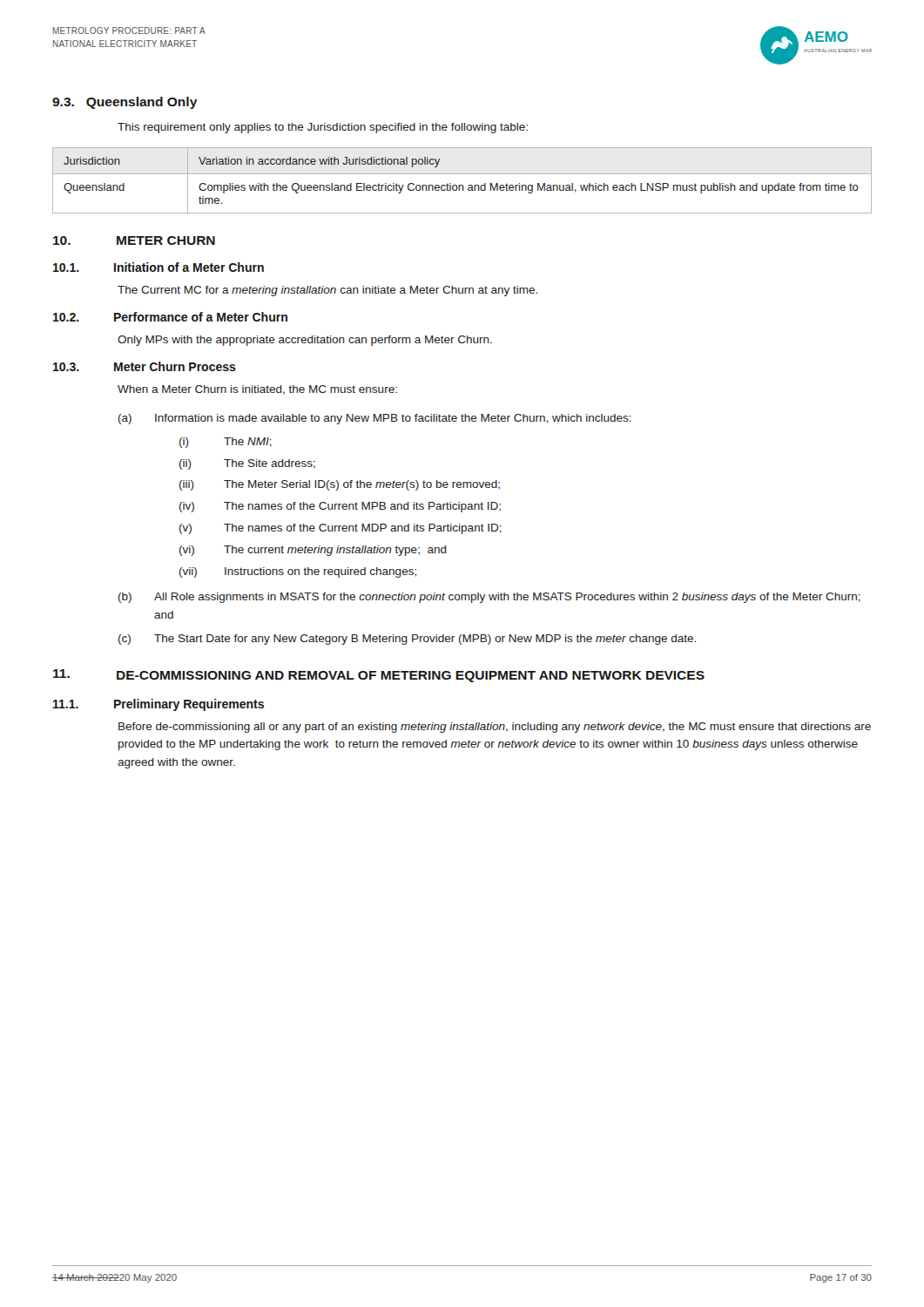Image resolution: width=924 pixels, height=1307 pixels.
Task: Select the list item that says "(a) Information is made available"
Action: (375, 418)
